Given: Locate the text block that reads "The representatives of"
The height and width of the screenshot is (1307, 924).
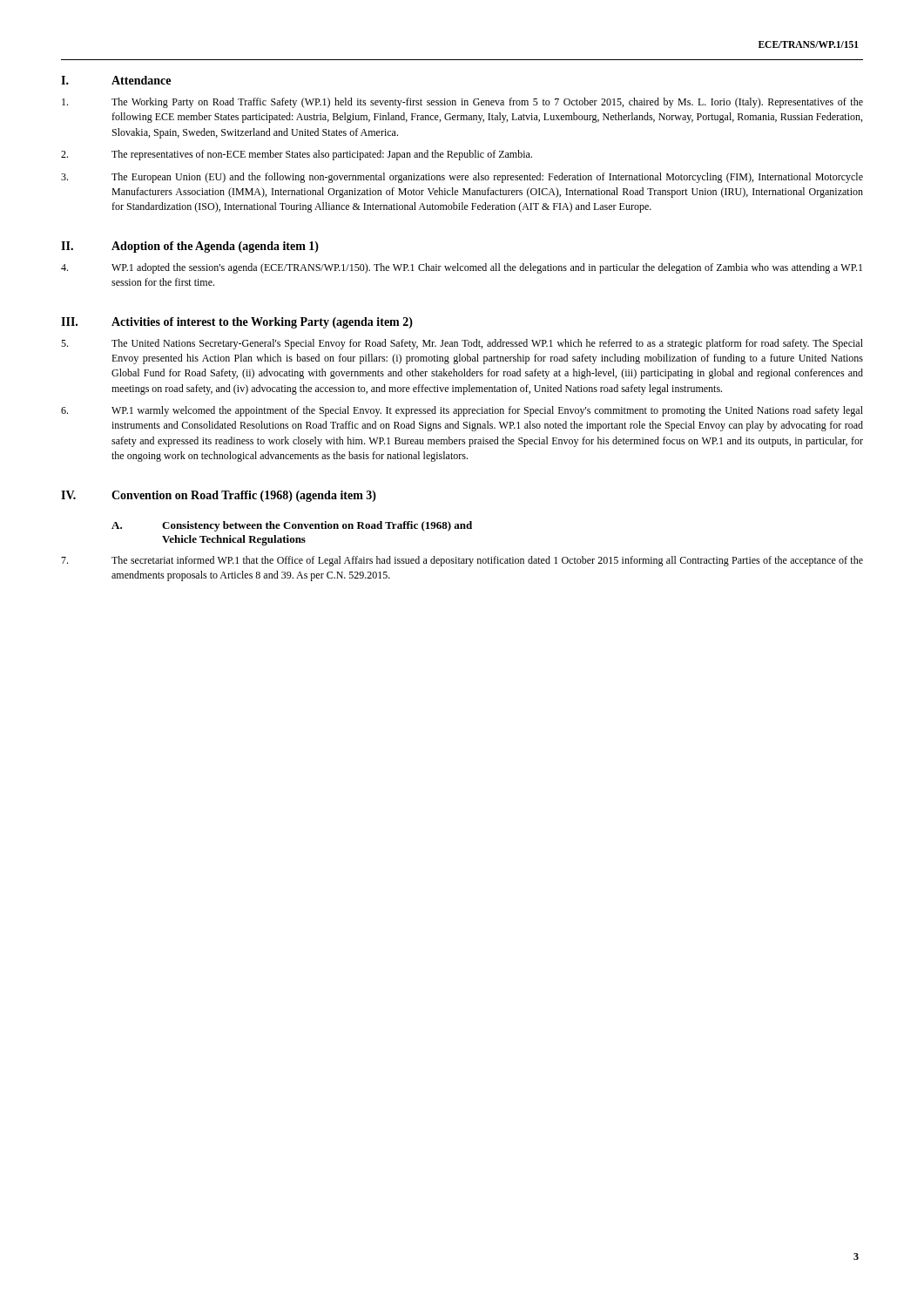Looking at the screenshot, I should 462,155.
